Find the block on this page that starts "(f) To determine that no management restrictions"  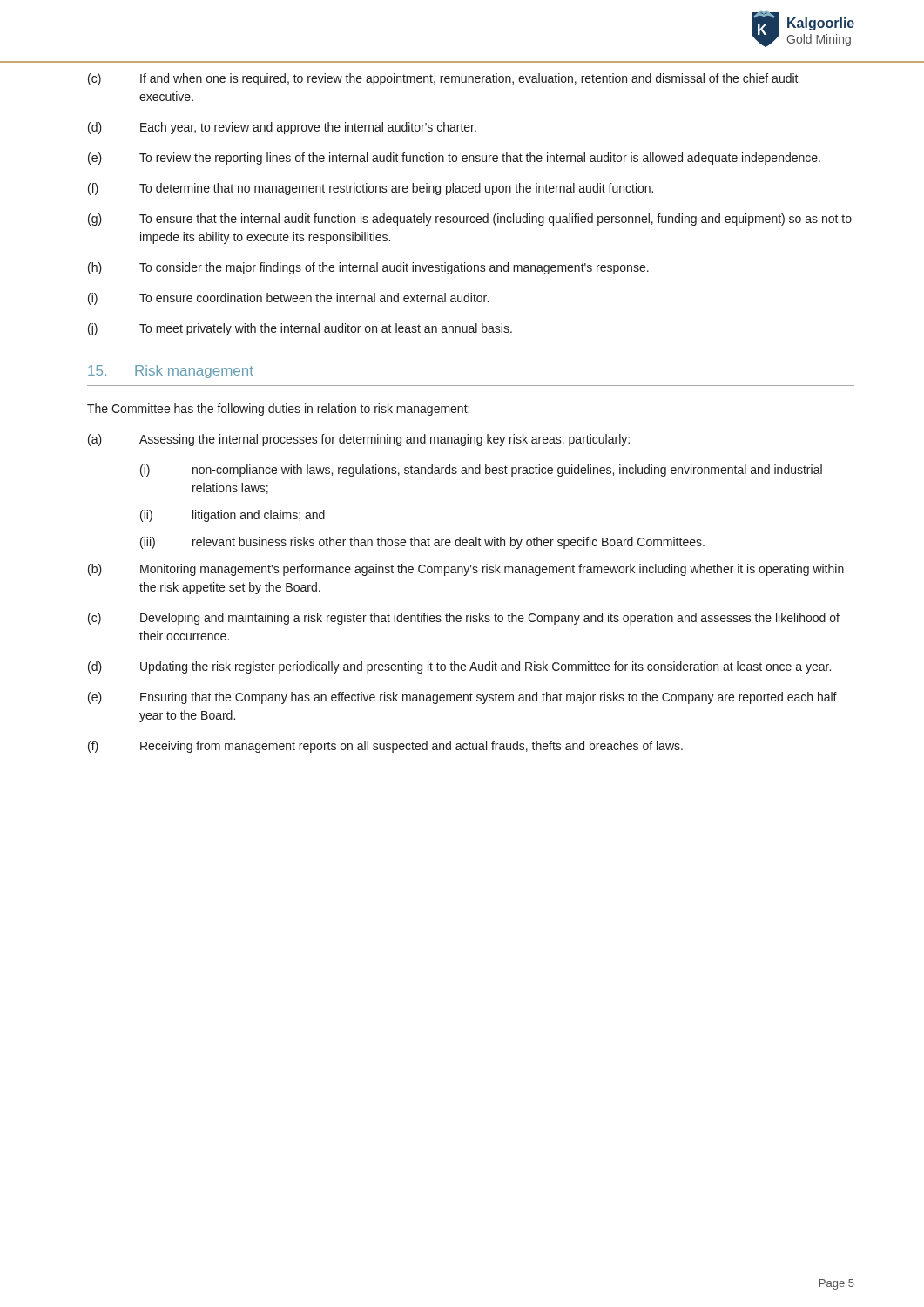pos(471,189)
